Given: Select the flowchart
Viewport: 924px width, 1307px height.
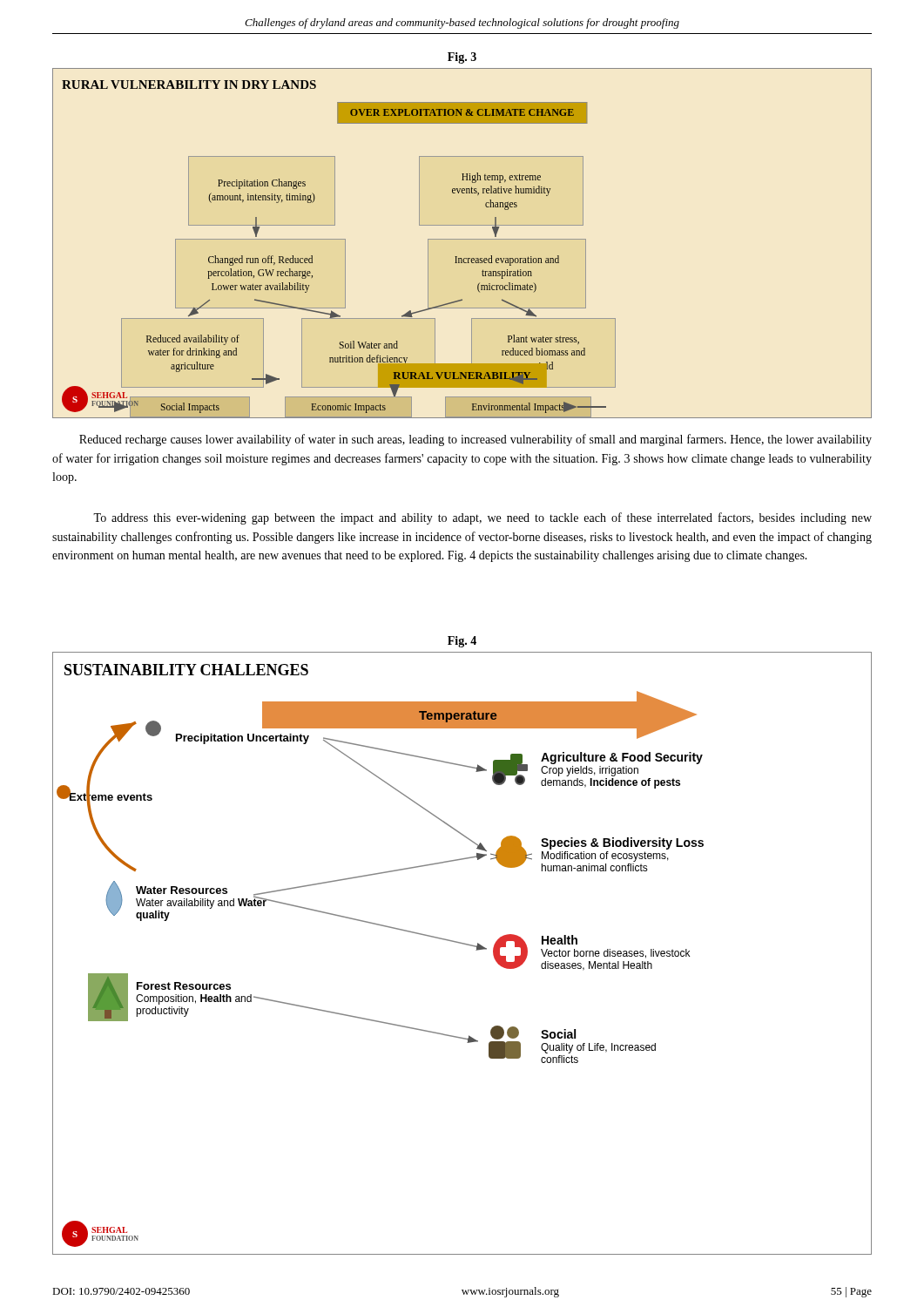Looking at the screenshot, I should (x=462, y=243).
